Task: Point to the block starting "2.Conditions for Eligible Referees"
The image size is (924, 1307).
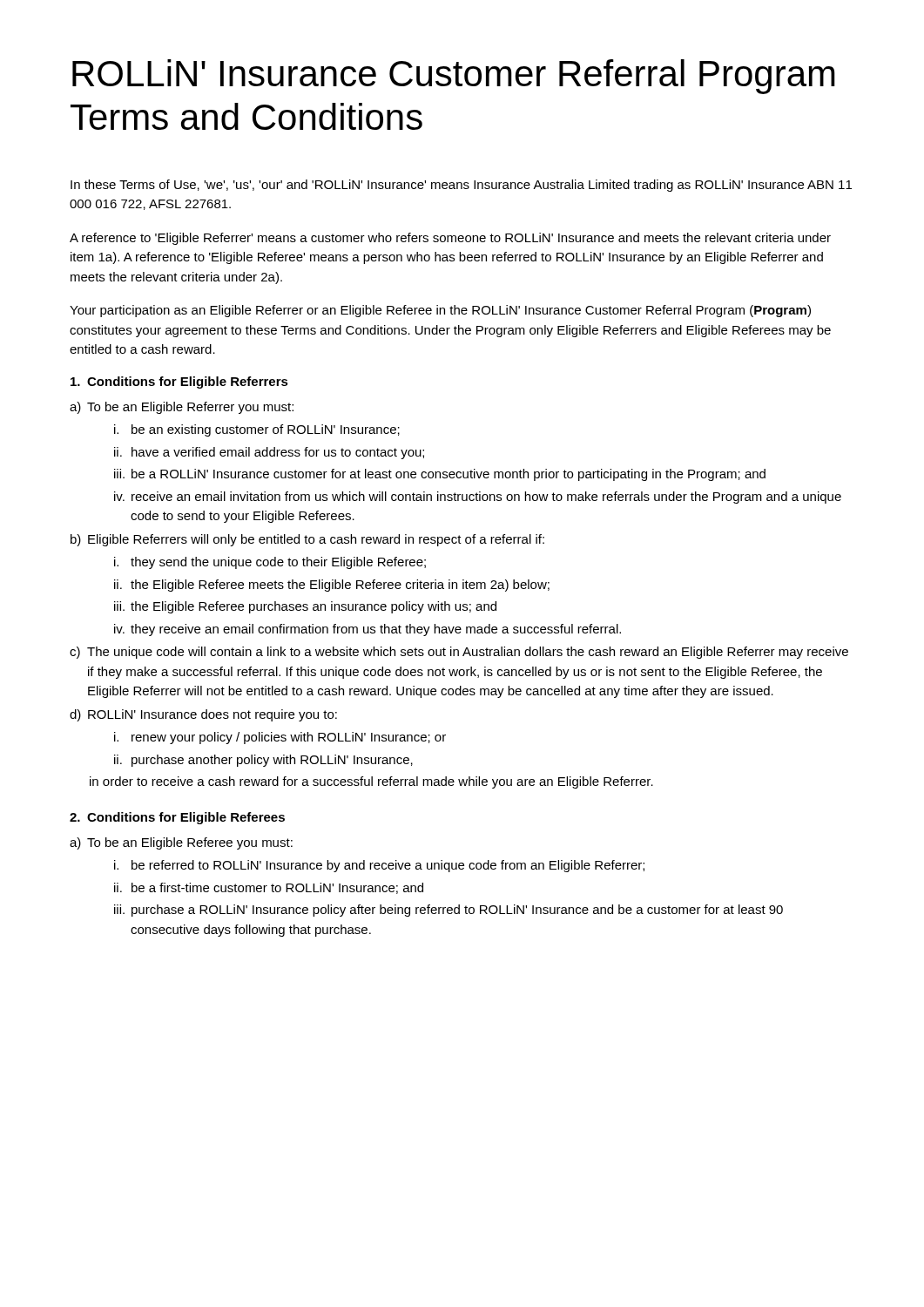Action: click(177, 818)
